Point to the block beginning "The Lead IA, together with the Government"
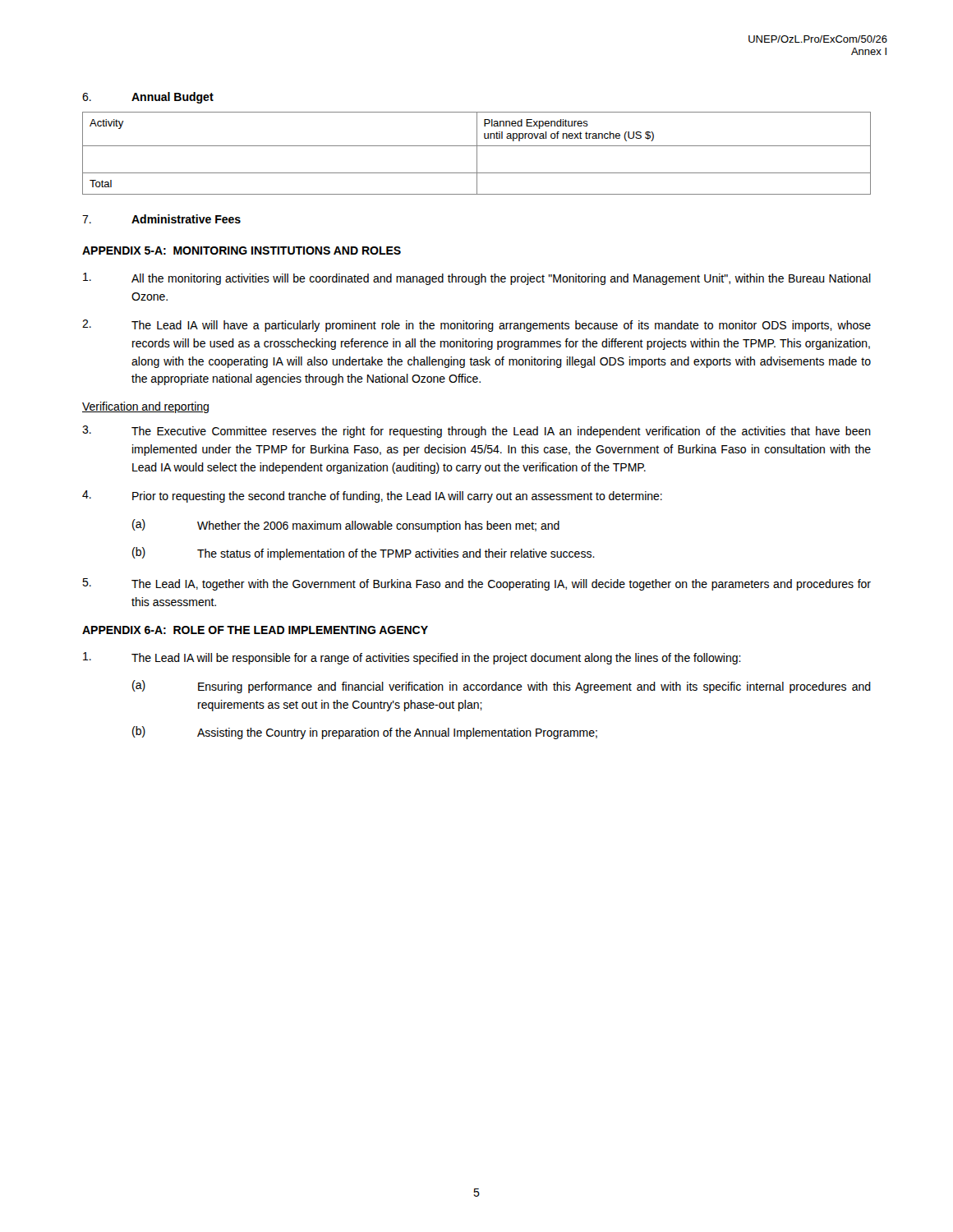This screenshot has height=1232, width=953. 476,594
